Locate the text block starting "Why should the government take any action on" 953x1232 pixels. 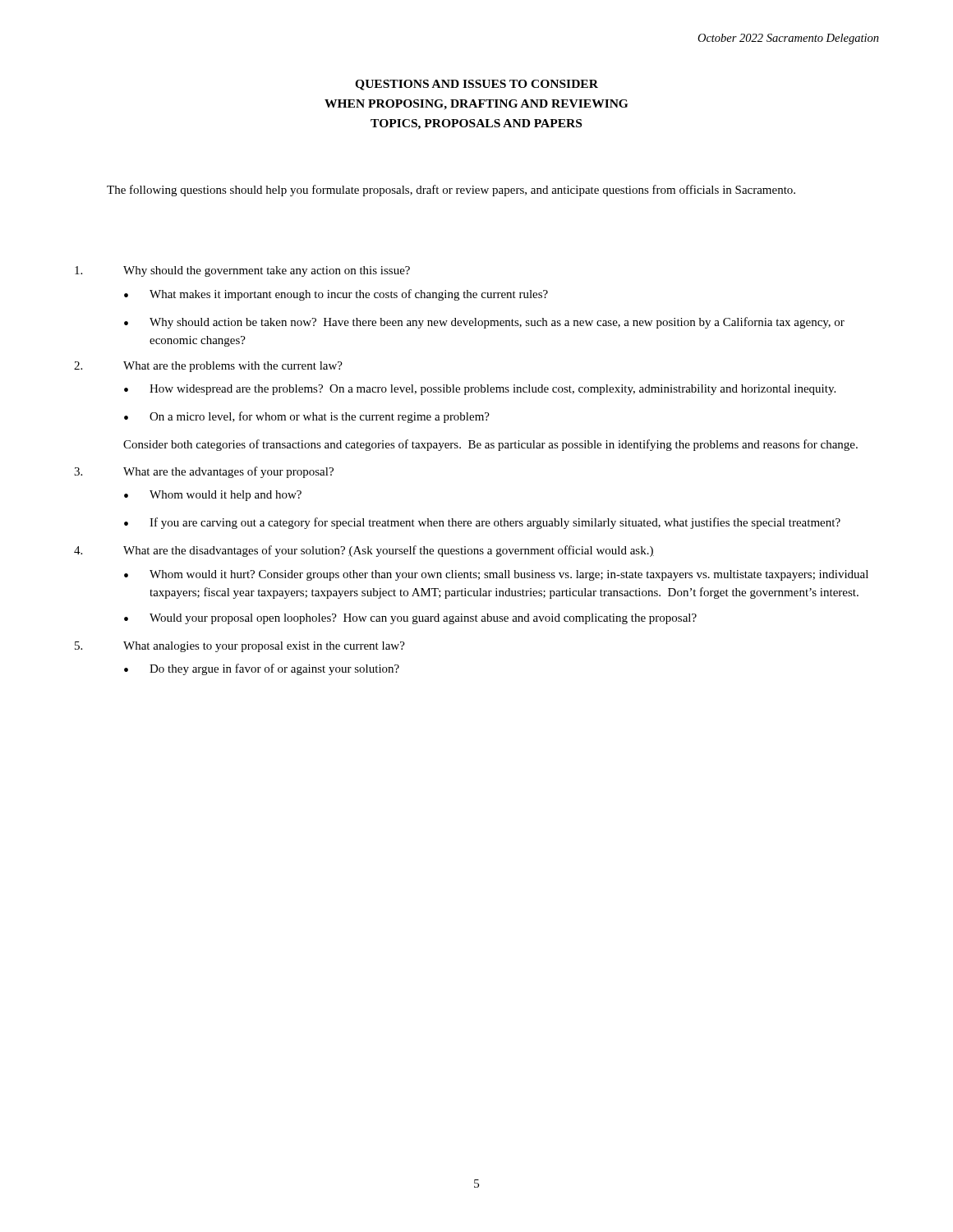[242, 271]
